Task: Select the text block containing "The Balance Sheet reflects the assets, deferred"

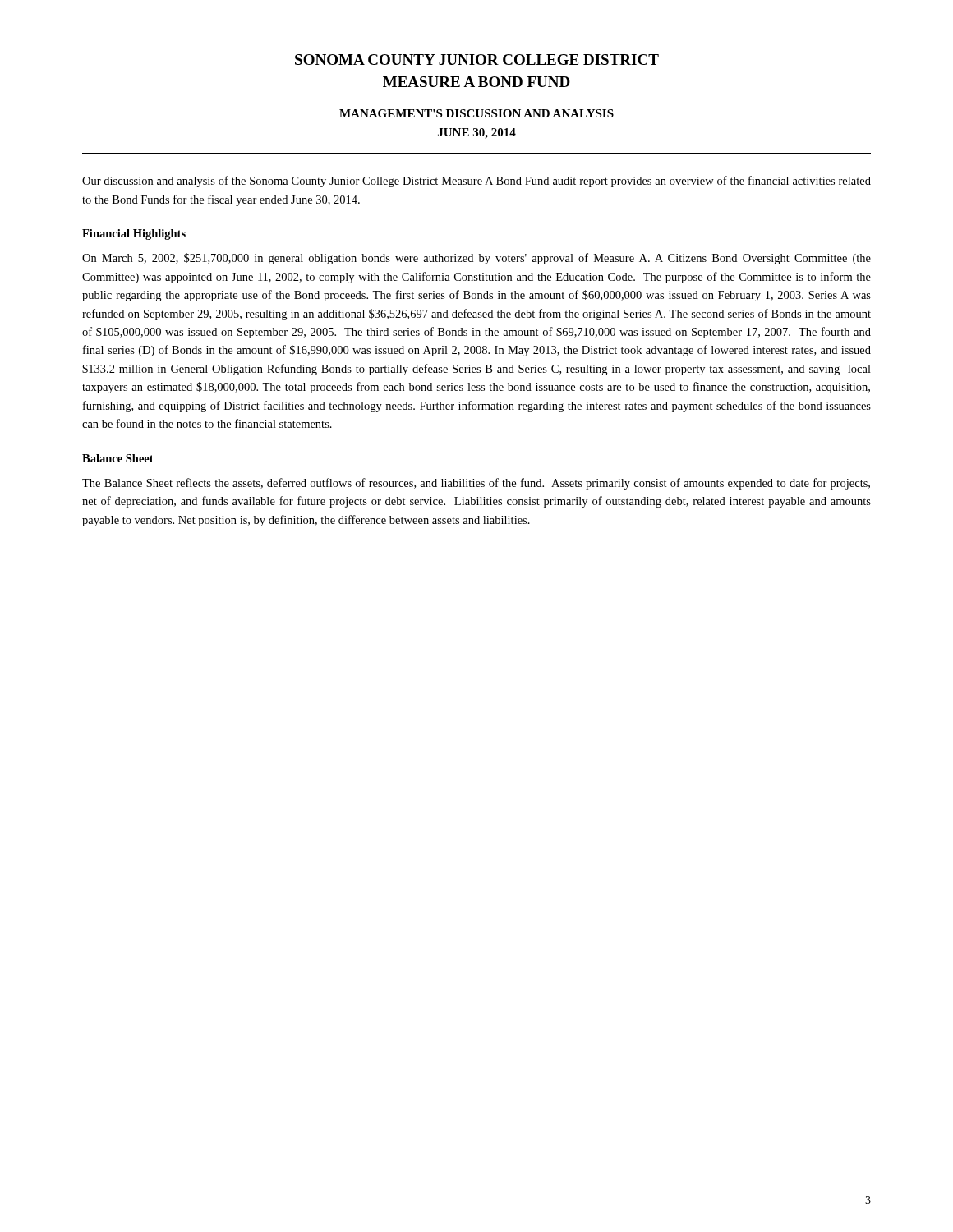Action: coord(476,501)
